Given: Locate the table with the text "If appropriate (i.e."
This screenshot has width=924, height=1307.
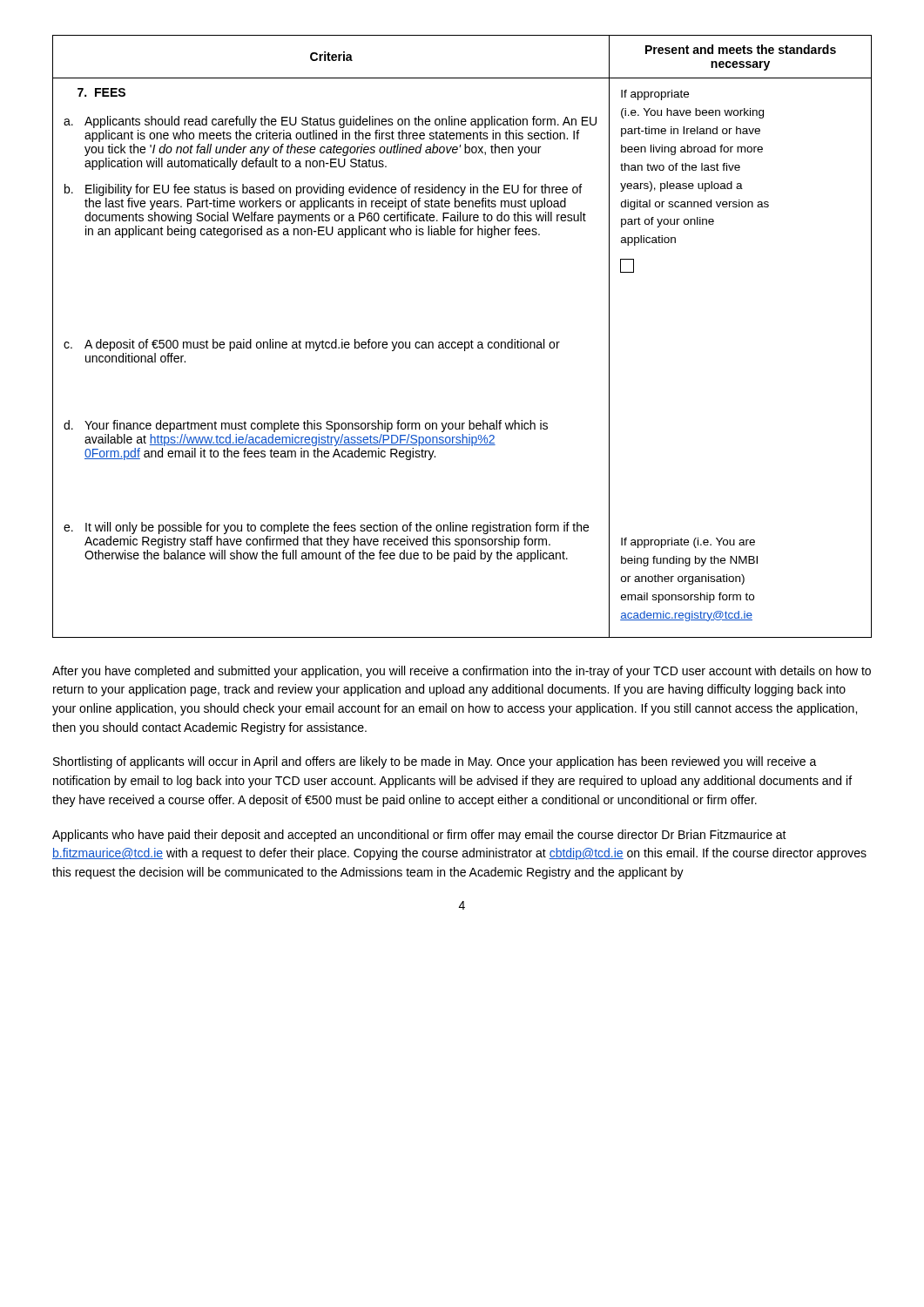Looking at the screenshot, I should (462, 336).
